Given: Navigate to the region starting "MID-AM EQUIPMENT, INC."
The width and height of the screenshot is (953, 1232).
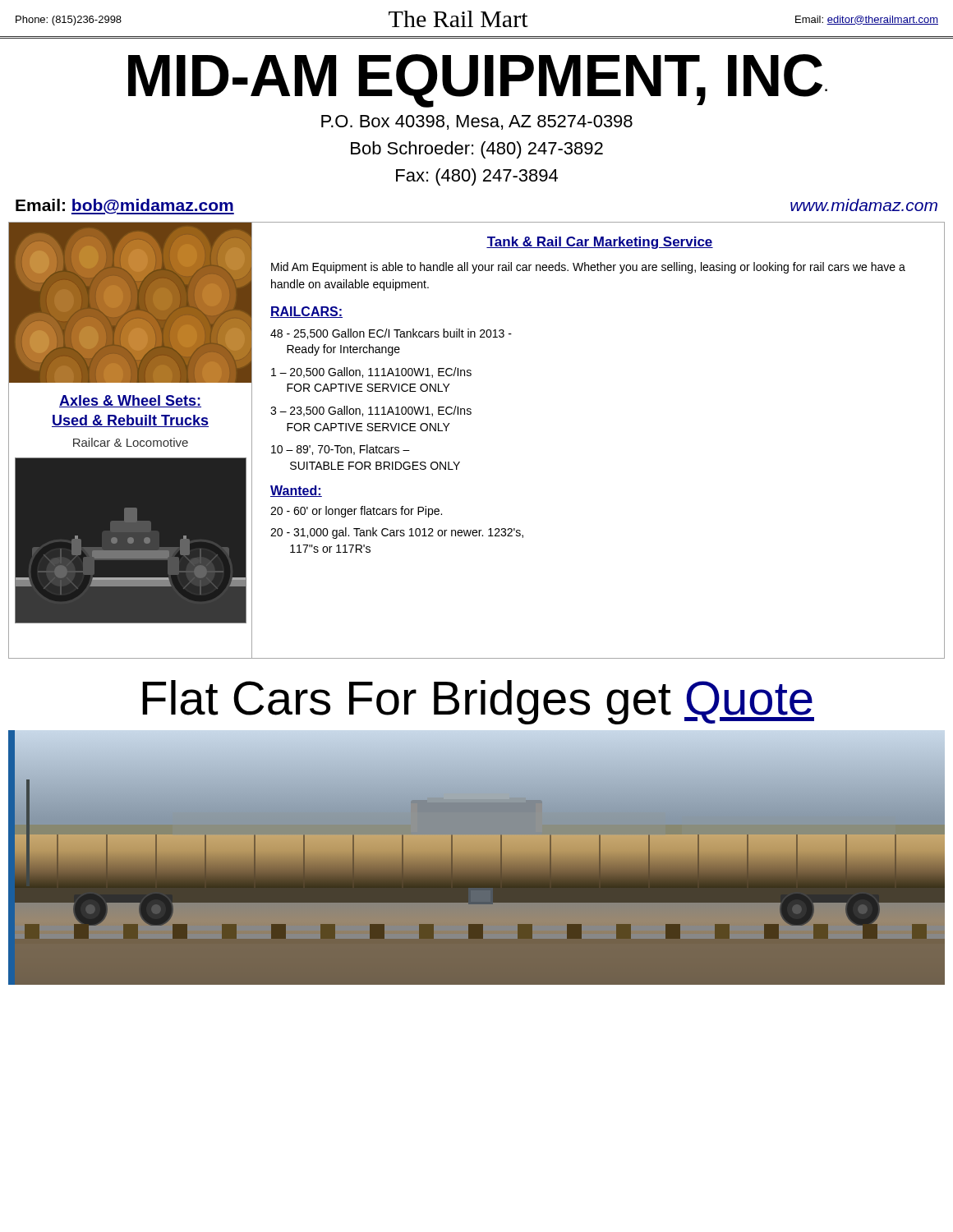Looking at the screenshot, I should tap(476, 75).
